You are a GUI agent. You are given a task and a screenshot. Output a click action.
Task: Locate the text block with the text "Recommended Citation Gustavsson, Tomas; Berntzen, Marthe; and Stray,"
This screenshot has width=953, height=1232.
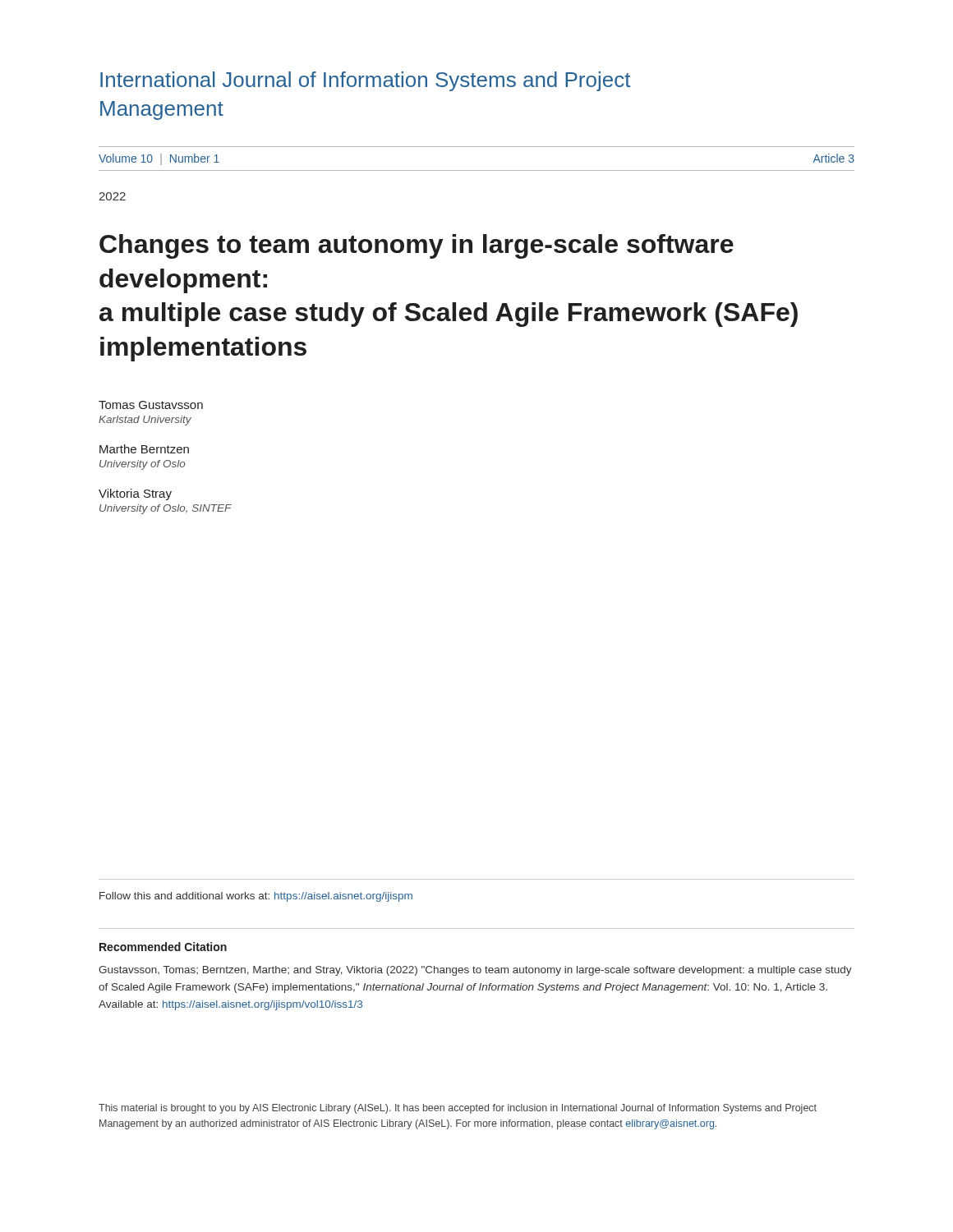click(x=476, y=977)
